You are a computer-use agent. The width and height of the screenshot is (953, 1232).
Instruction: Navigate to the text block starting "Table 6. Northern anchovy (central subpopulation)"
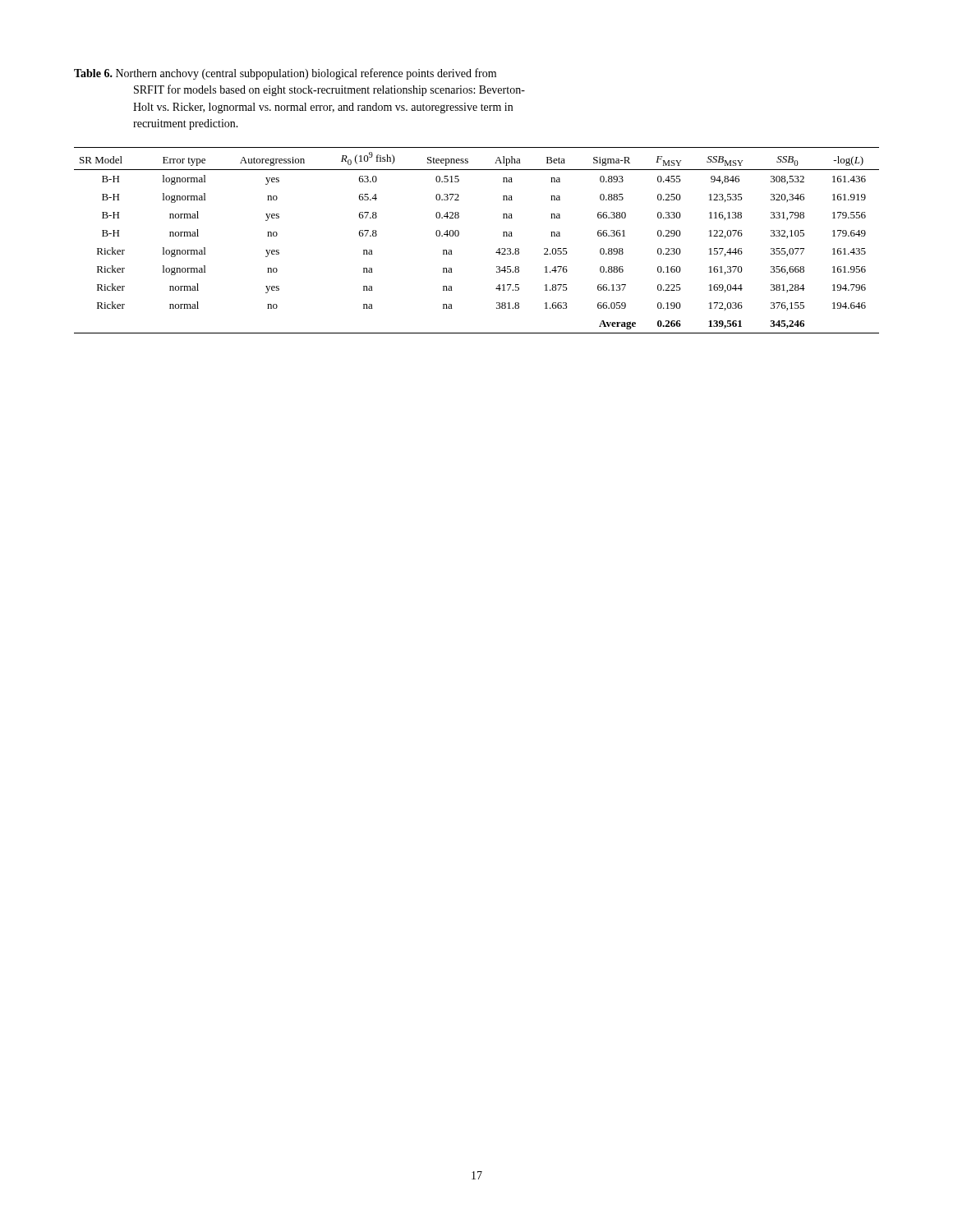coord(476,100)
